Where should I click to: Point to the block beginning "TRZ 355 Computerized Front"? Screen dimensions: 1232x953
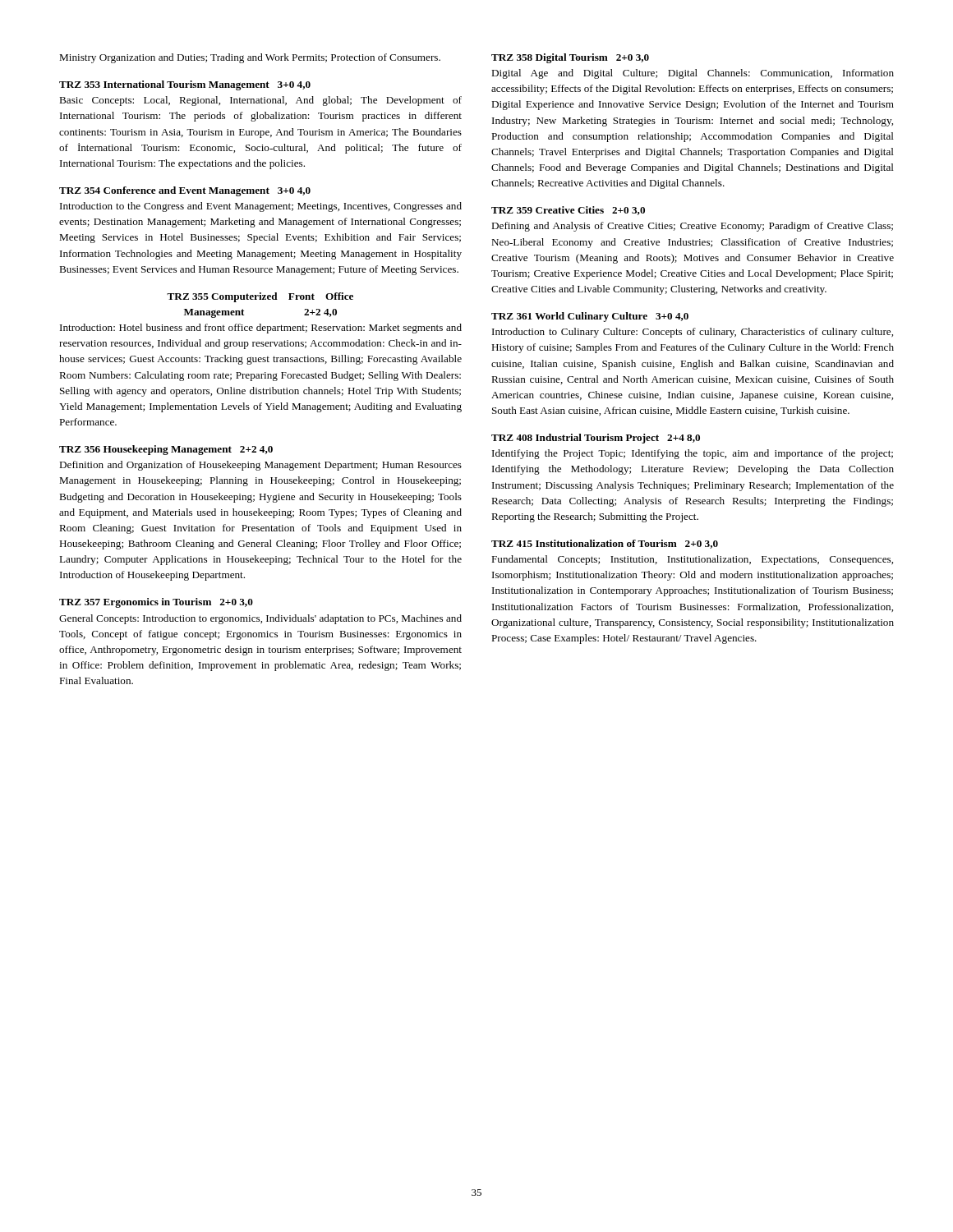pos(260,359)
